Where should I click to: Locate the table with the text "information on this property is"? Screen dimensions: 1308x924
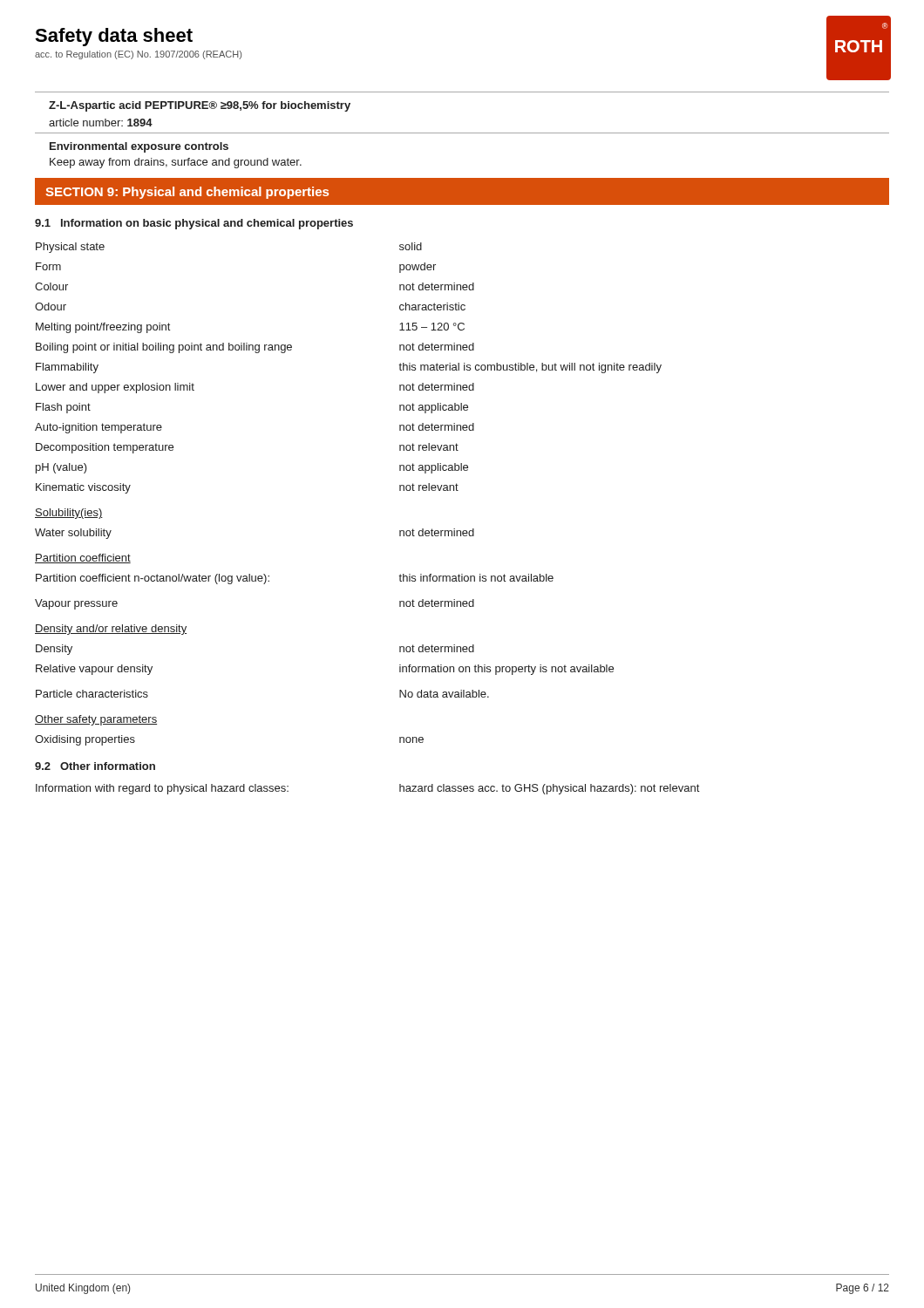(x=462, y=493)
